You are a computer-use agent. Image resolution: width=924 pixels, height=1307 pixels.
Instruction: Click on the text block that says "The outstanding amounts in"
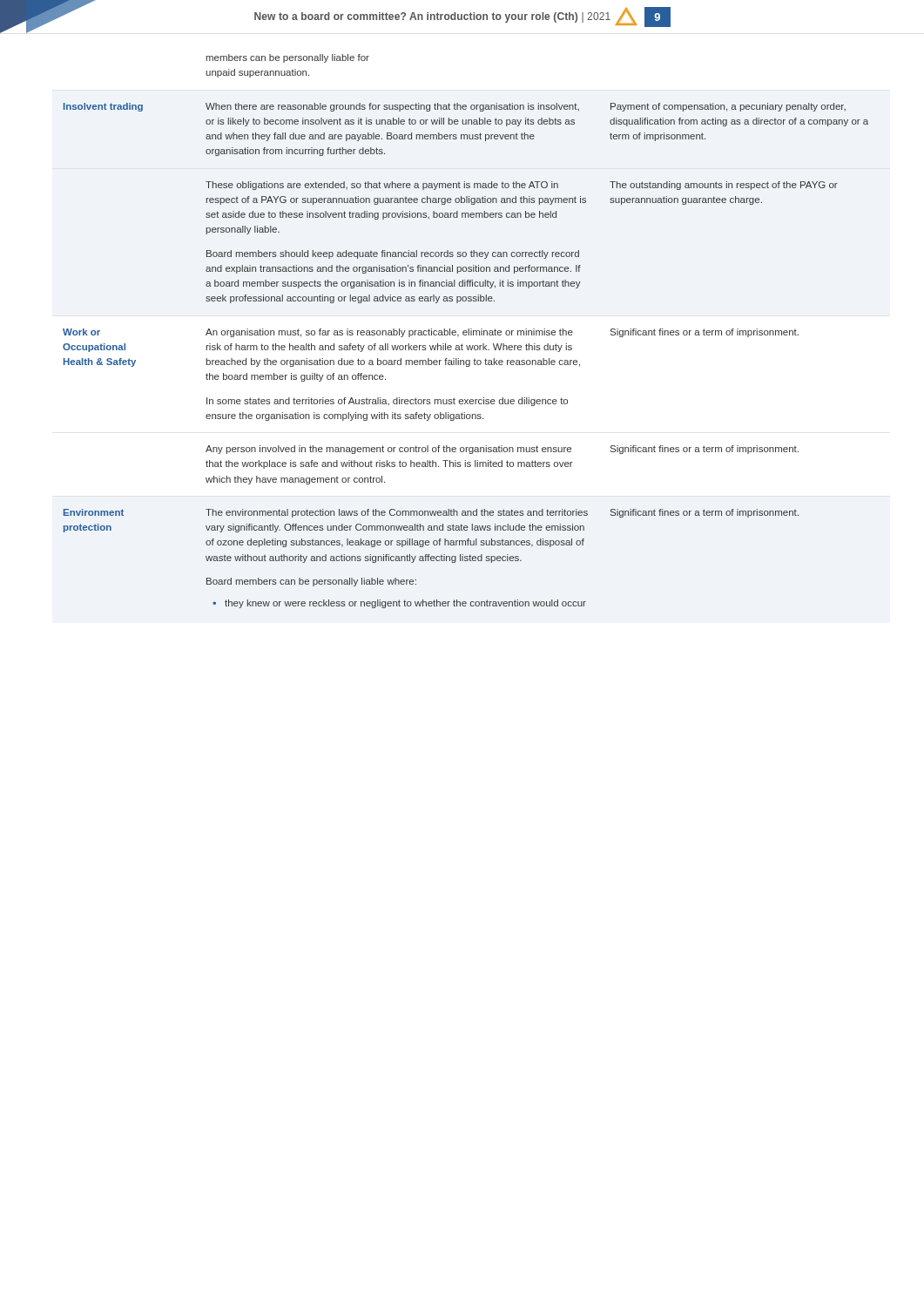(724, 192)
